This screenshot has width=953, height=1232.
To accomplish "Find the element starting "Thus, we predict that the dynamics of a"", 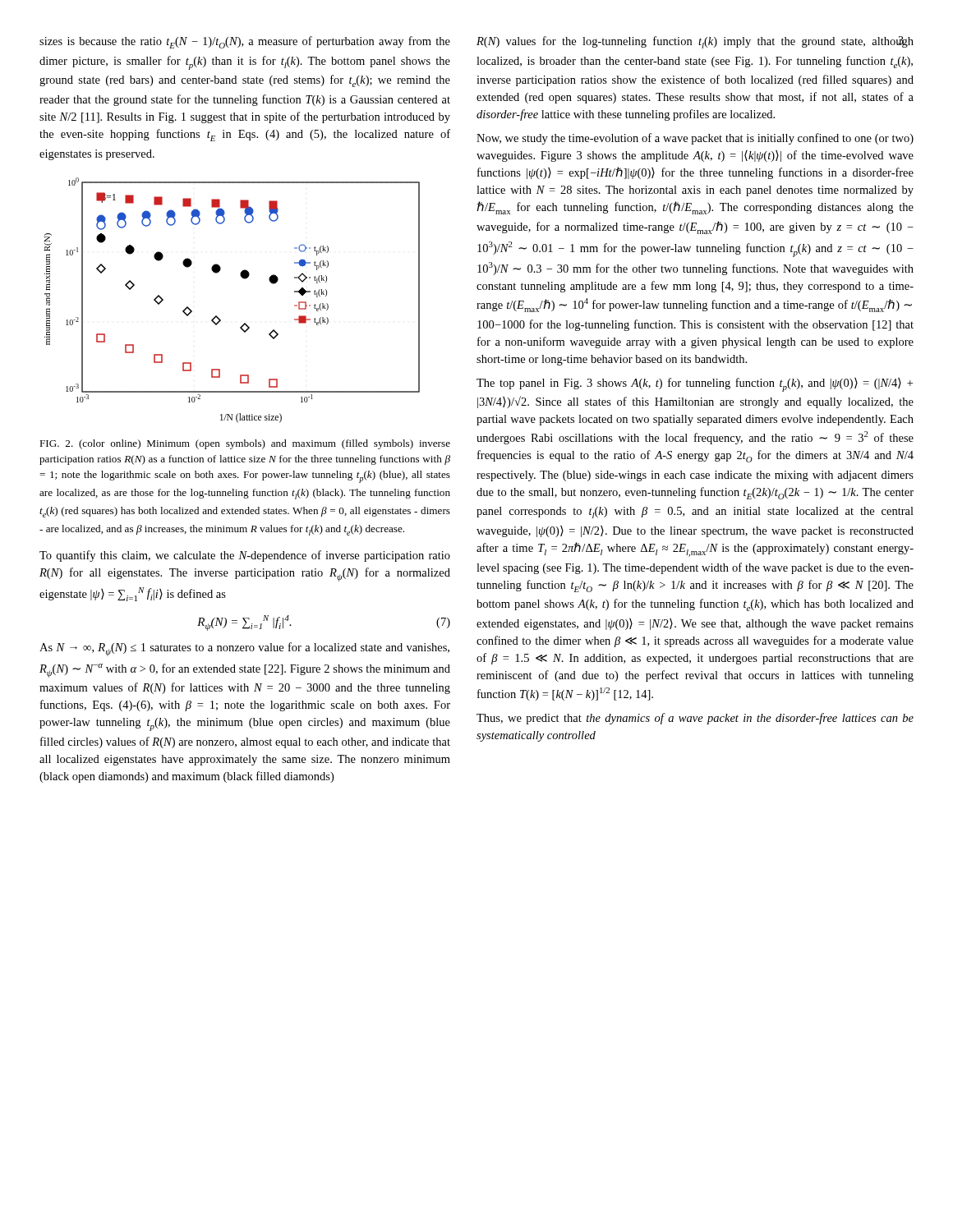I will click(x=695, y=727).
